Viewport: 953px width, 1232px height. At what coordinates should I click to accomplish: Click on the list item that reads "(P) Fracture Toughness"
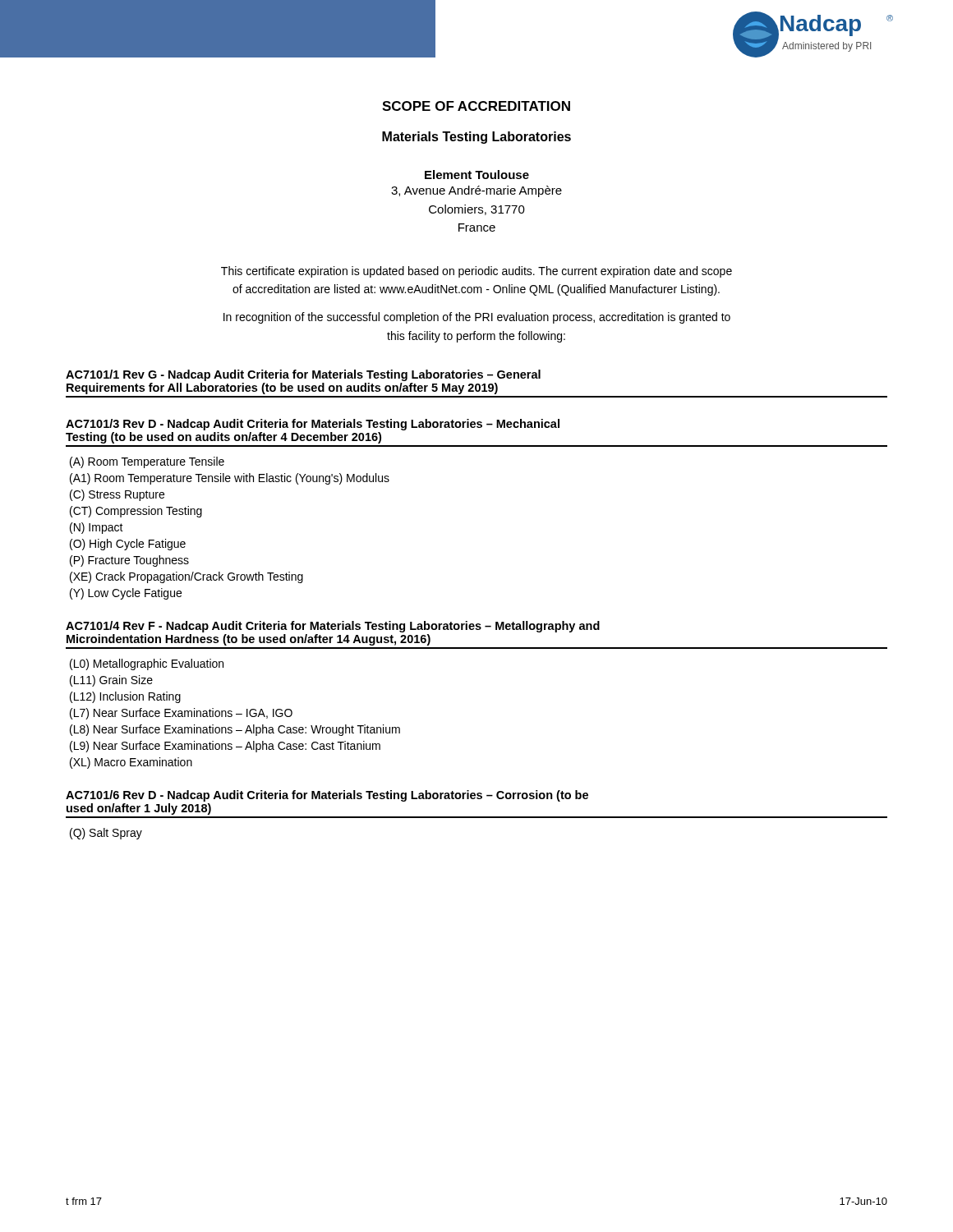click(x=129, y=560)
